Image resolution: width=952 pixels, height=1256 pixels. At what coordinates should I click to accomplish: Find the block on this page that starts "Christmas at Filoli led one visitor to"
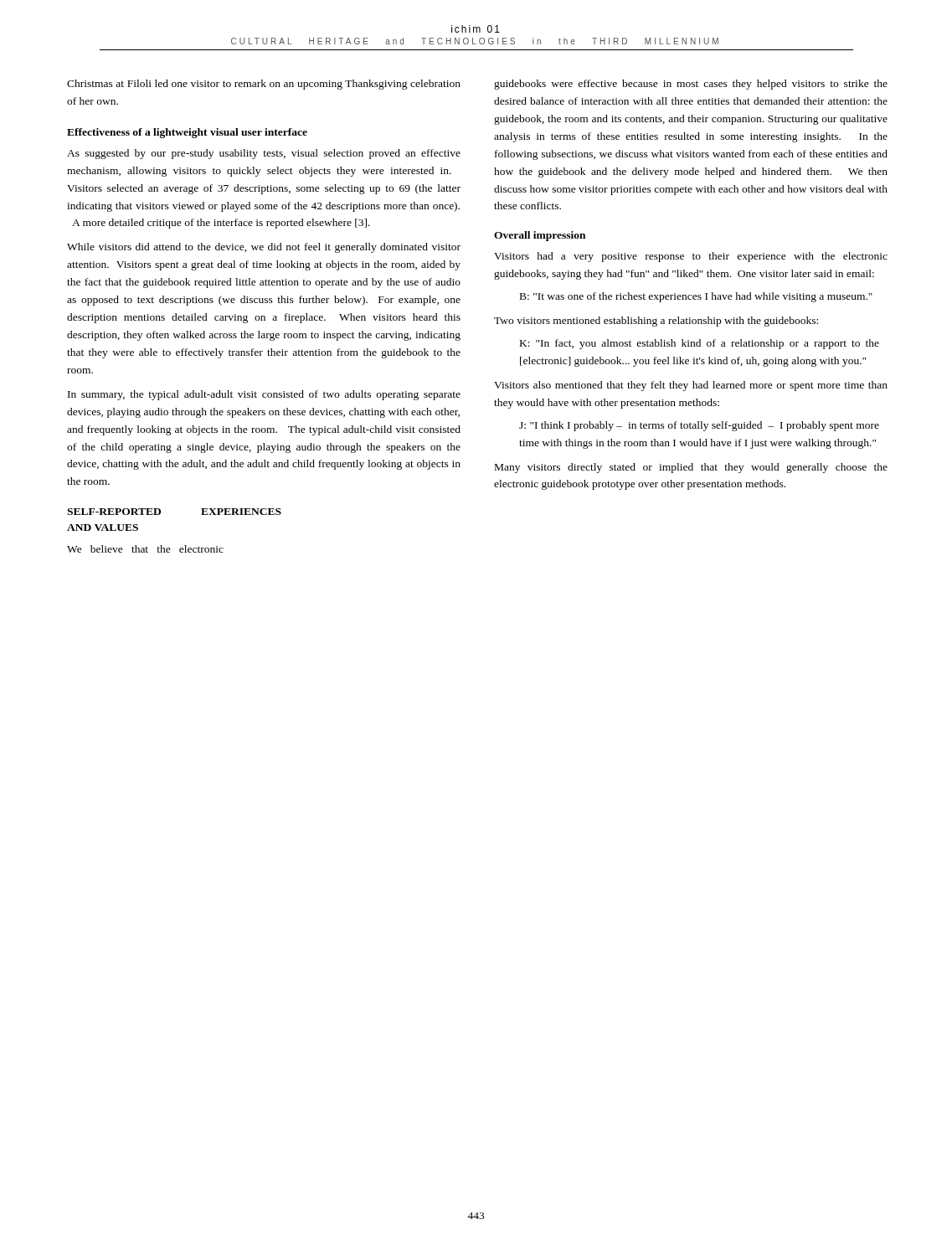pos(264,92)
